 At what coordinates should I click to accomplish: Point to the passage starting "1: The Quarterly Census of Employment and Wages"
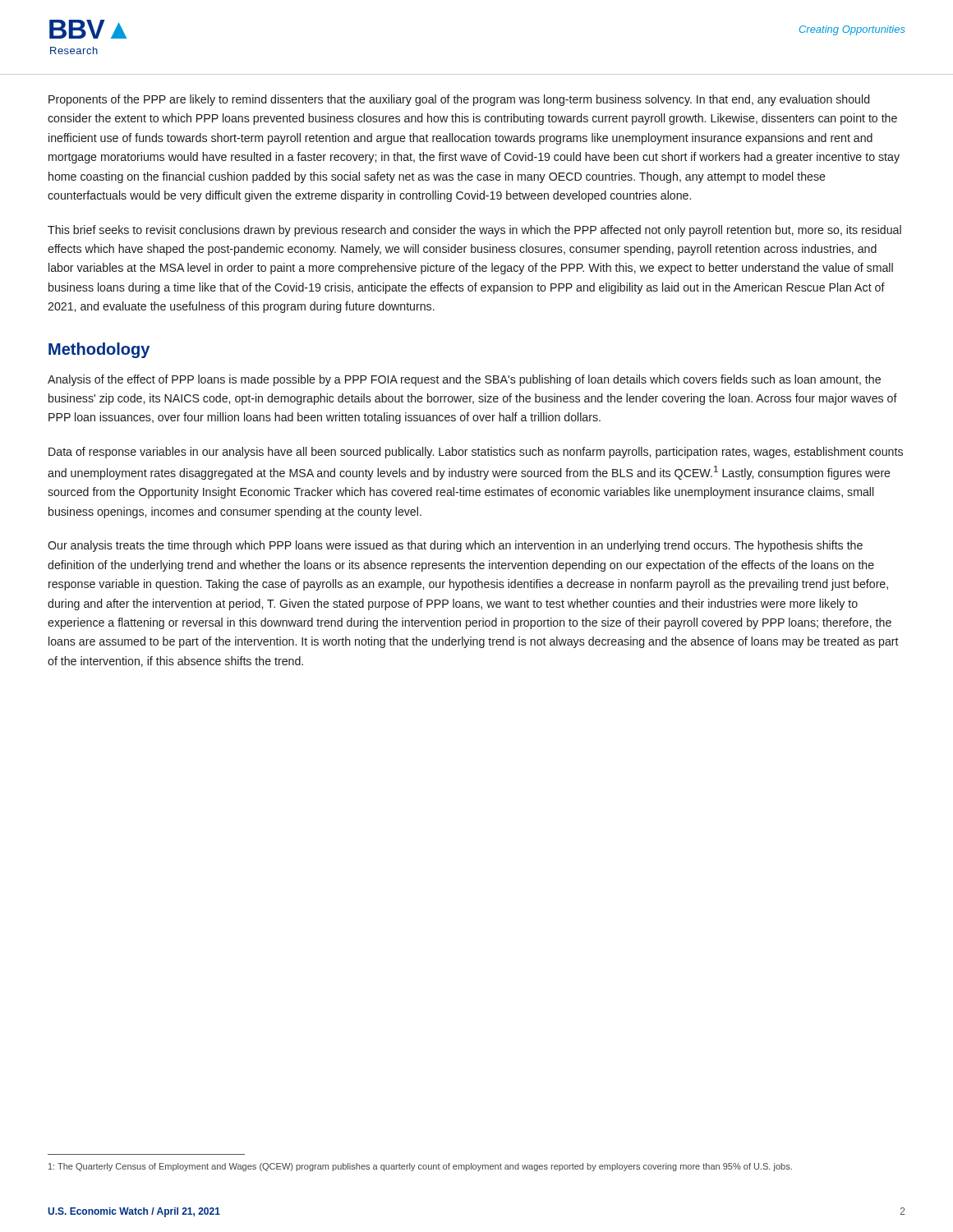click(x=420, y=1166)
